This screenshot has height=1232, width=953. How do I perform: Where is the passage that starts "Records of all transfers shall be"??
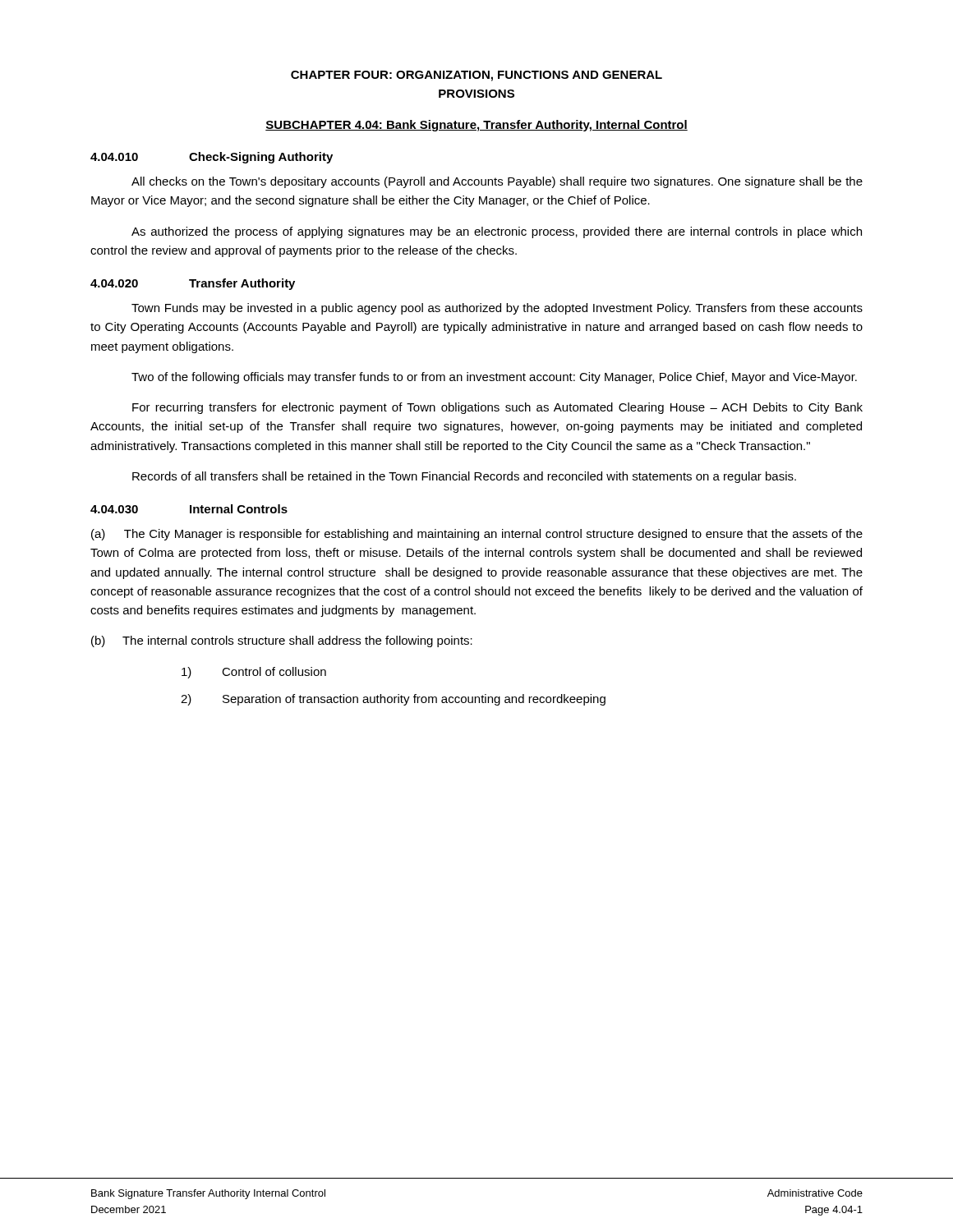pos(464,476)
